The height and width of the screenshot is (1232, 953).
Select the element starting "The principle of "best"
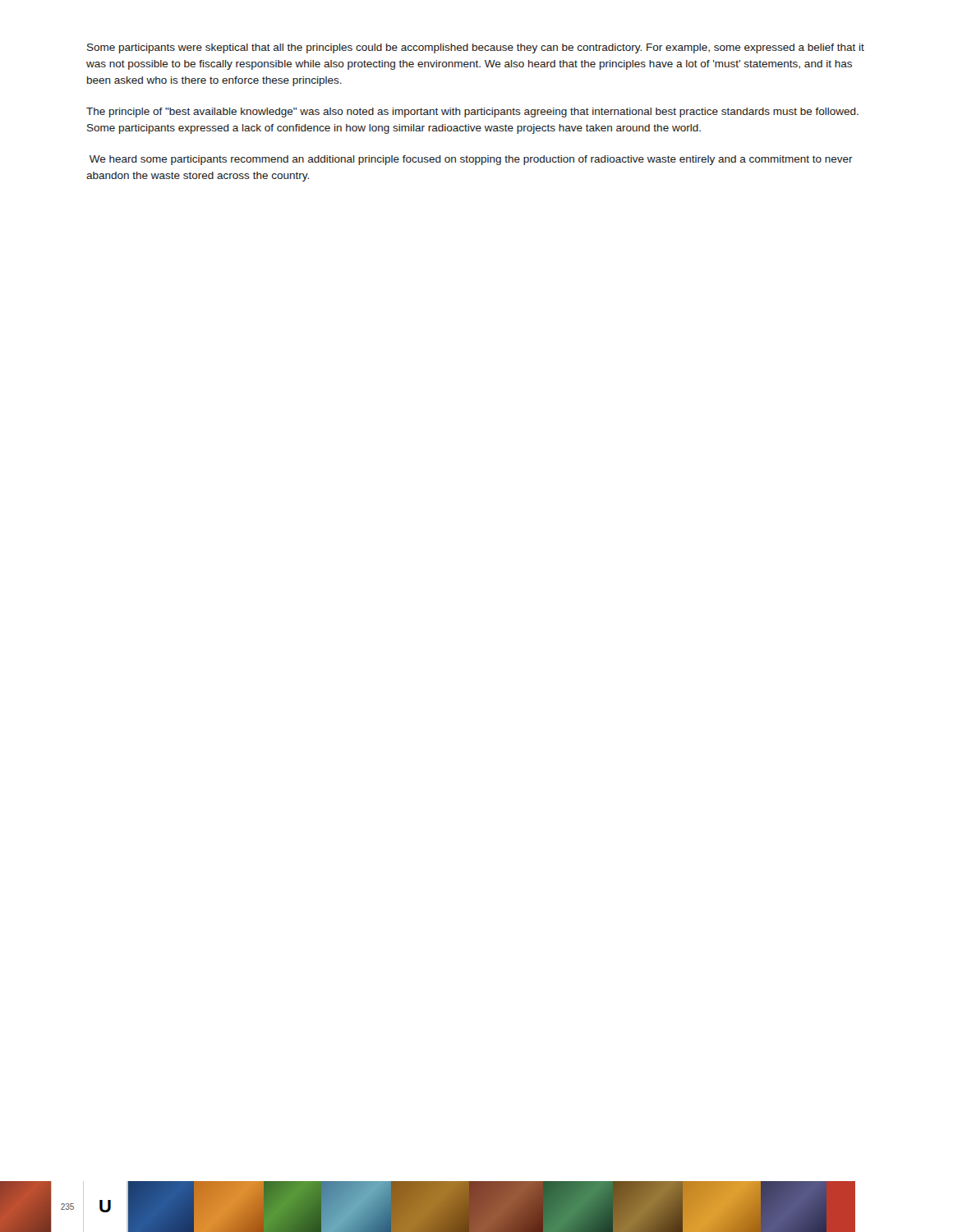(x=473, y=119)
